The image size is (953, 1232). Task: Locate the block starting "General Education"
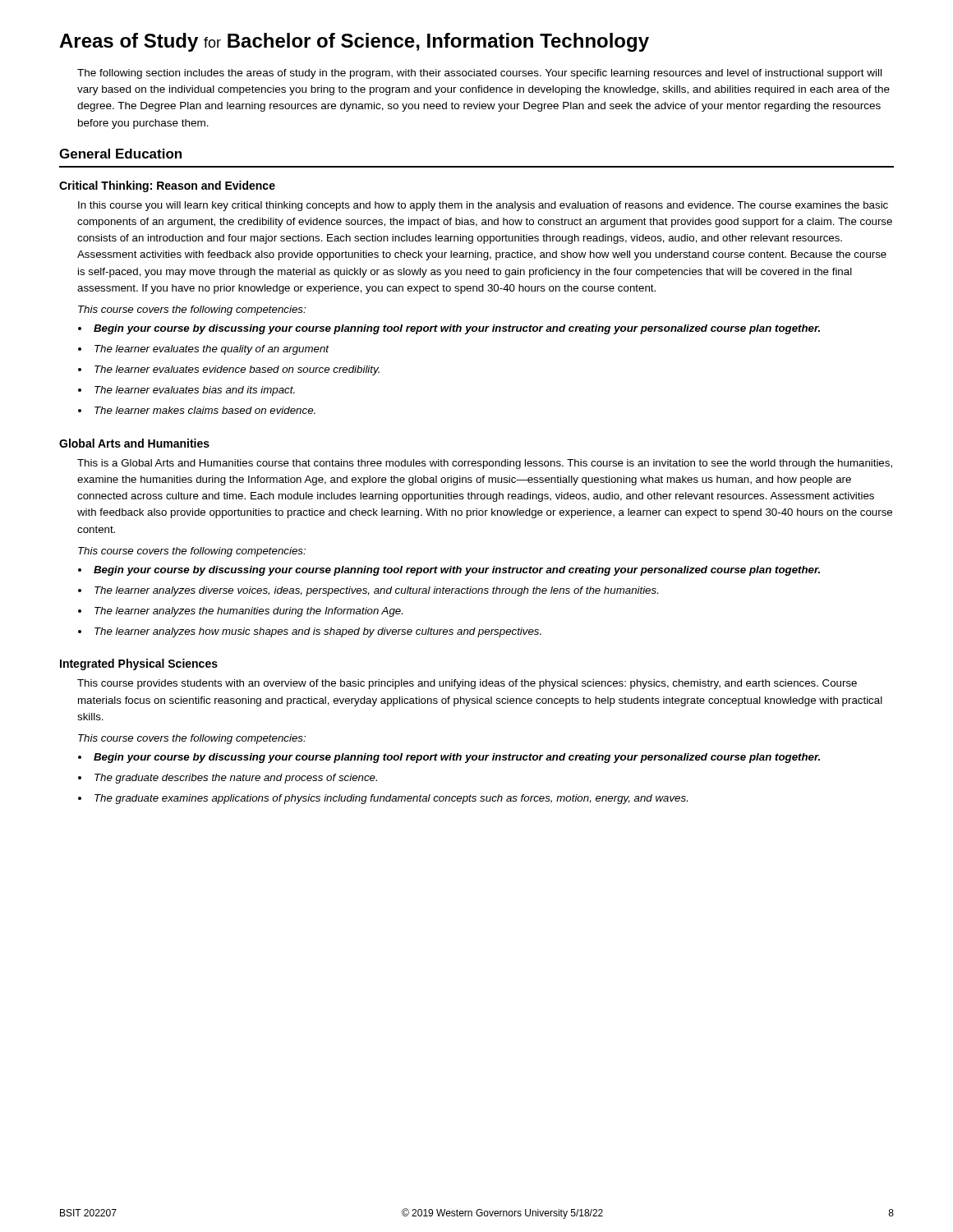click(476, 154)
